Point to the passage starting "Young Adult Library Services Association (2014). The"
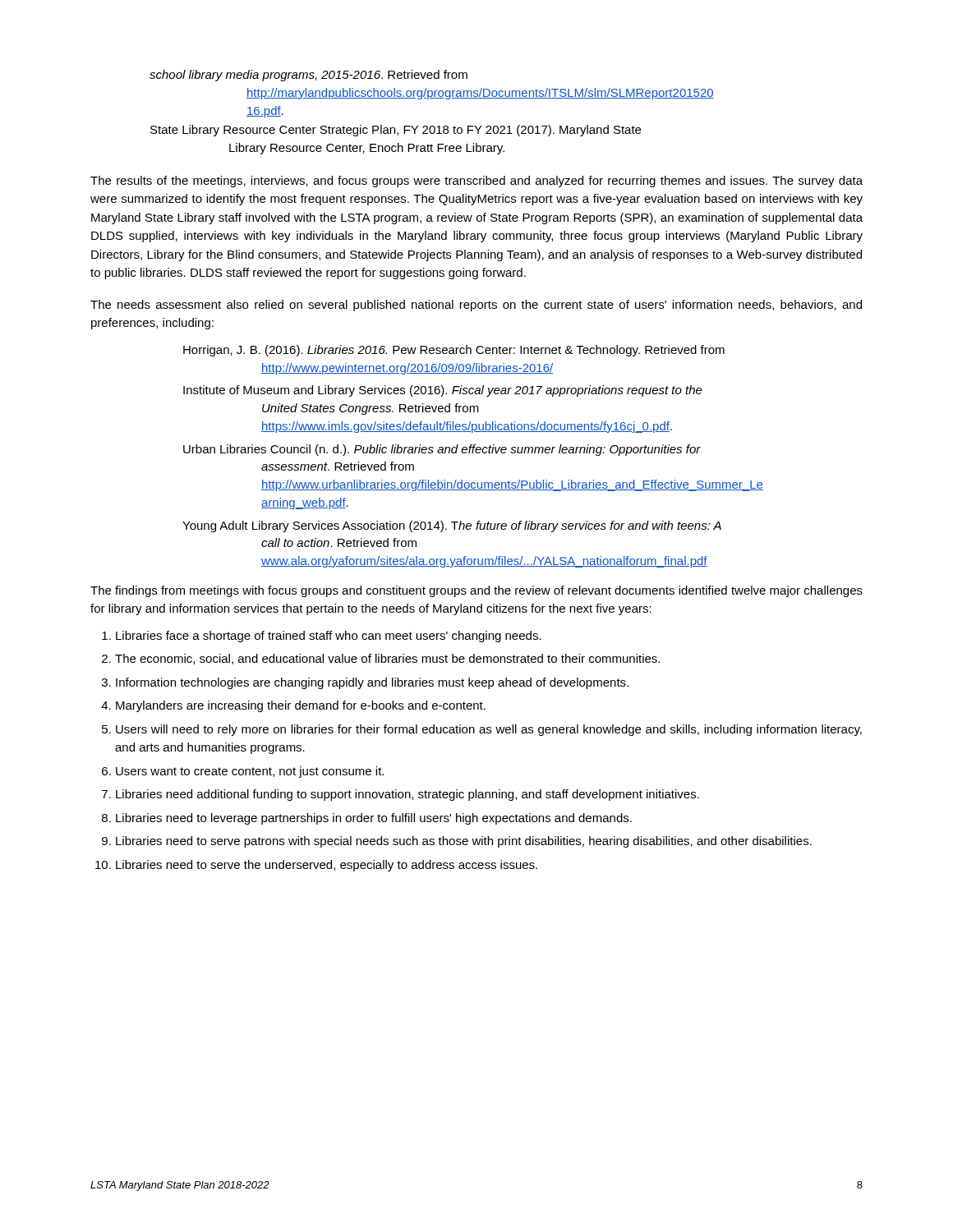This screenshot has height=1232, width=953. (x=472, y=526)
